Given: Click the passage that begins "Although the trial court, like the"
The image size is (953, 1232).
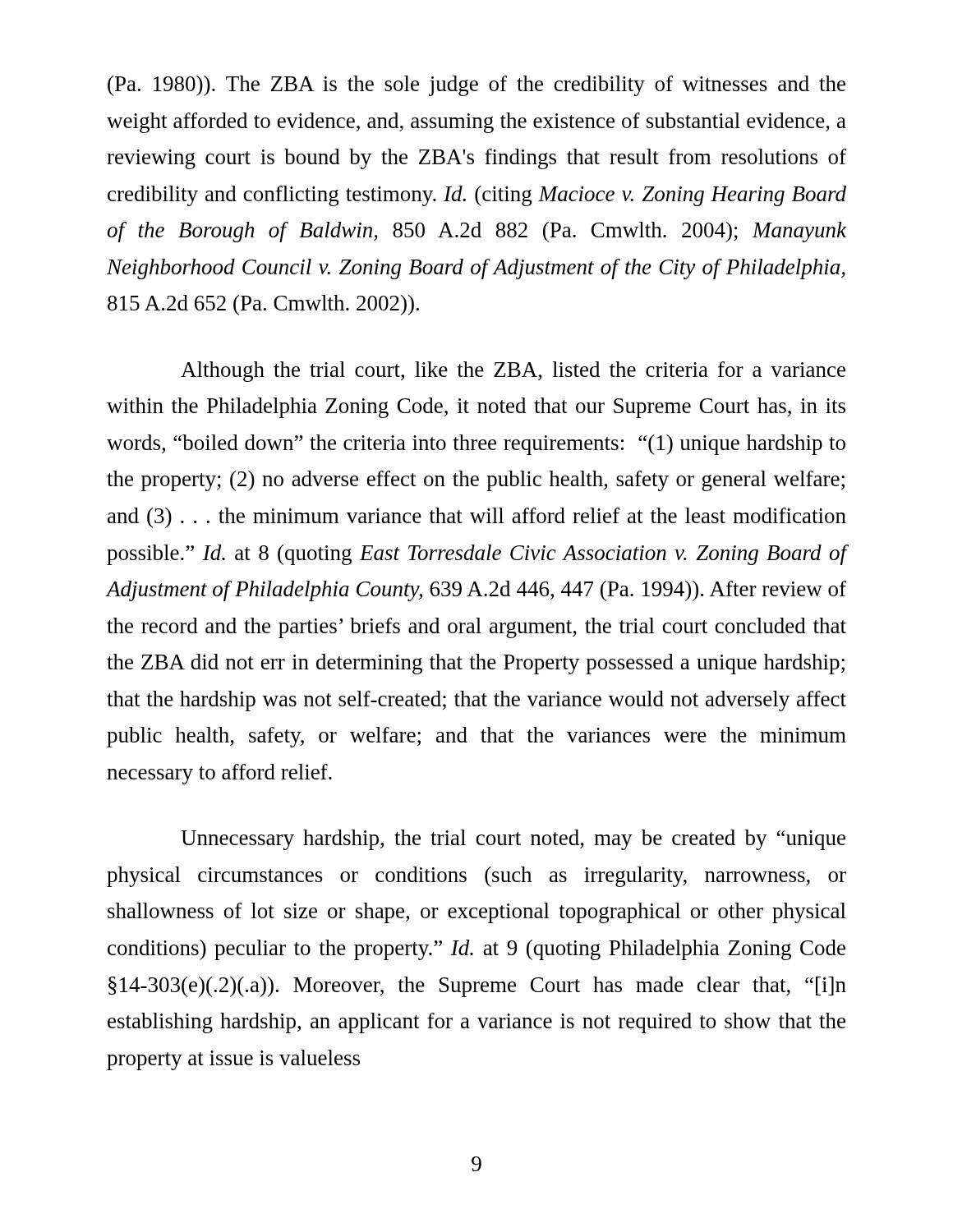Looking at the screenshot, I should [476, 571].
